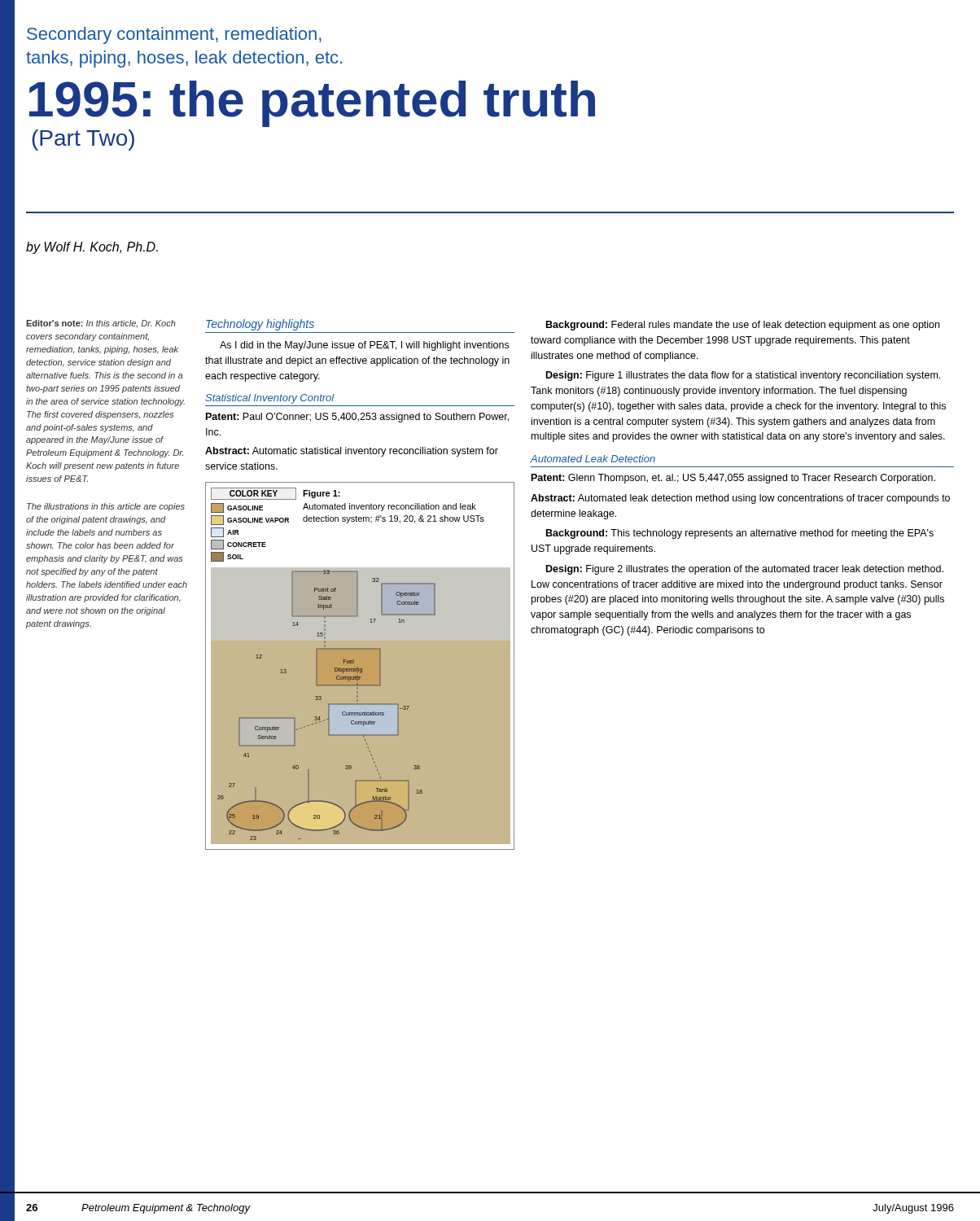Select the title with the text "Secondary containment, remediation,tanks, piping, hoses,"
The height and width of the screenshot is (1221, 980).
[x=490, y=87]
